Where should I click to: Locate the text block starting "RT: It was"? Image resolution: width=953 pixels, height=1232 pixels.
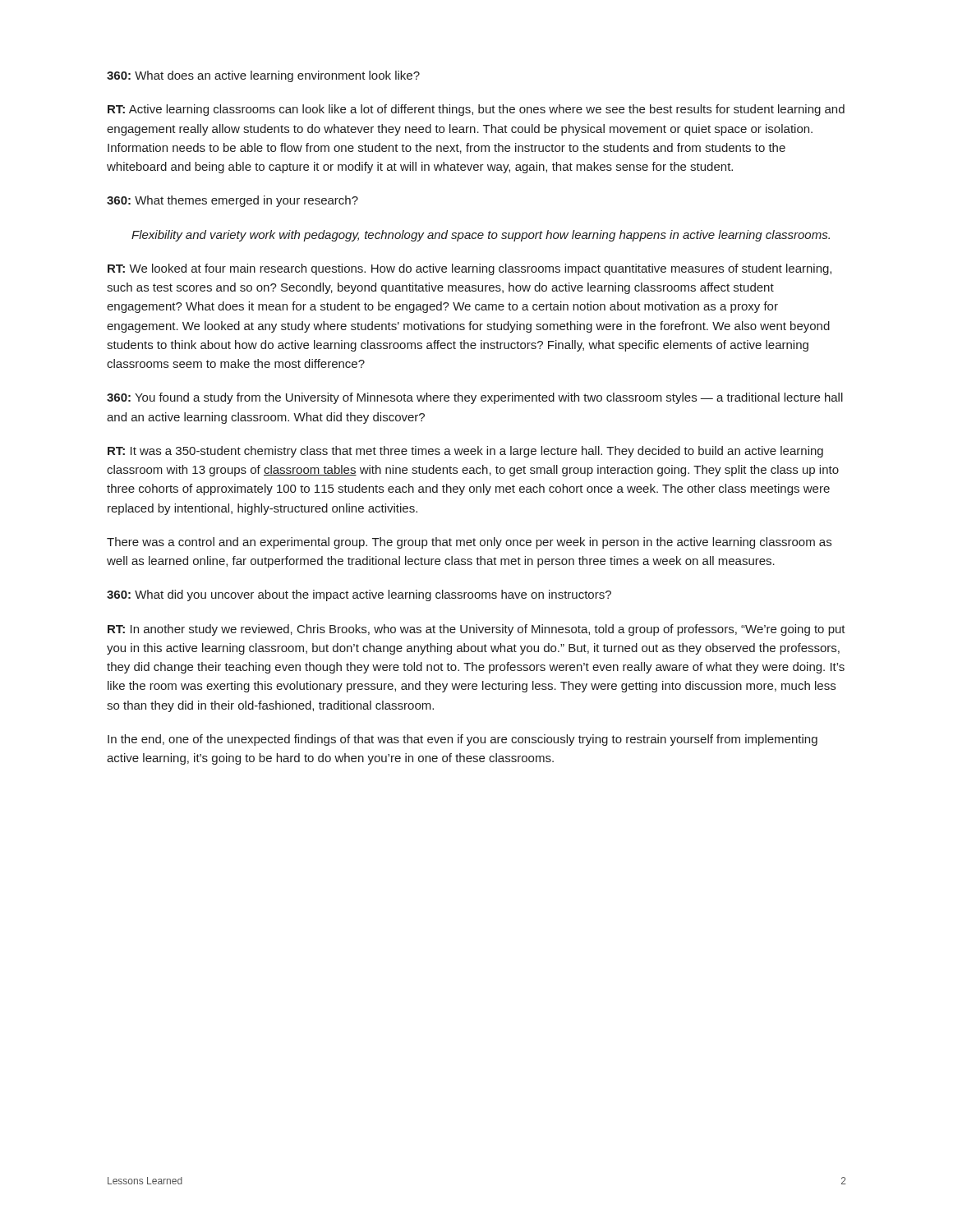473,479
